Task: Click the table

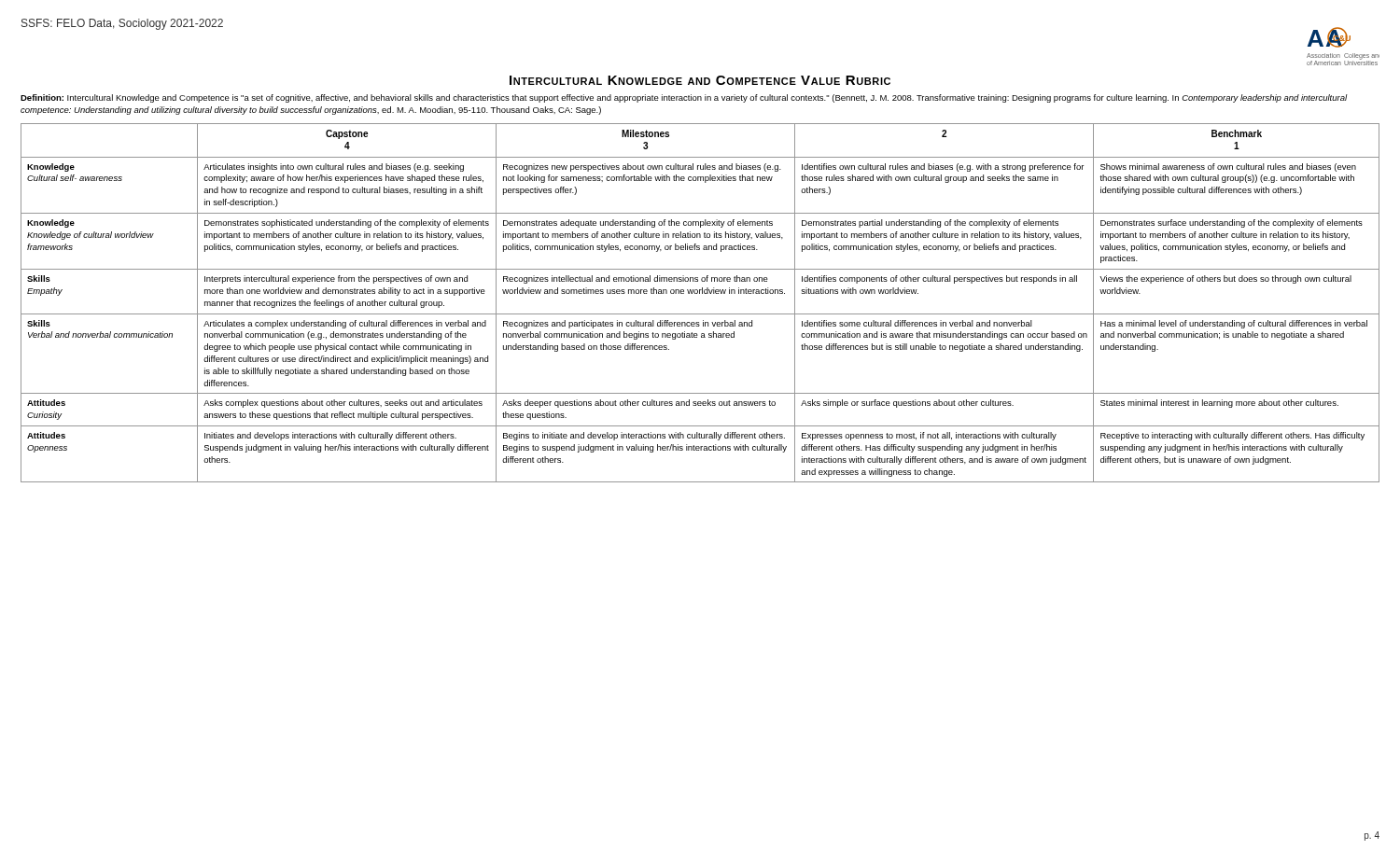Action: tap(700, 303)
